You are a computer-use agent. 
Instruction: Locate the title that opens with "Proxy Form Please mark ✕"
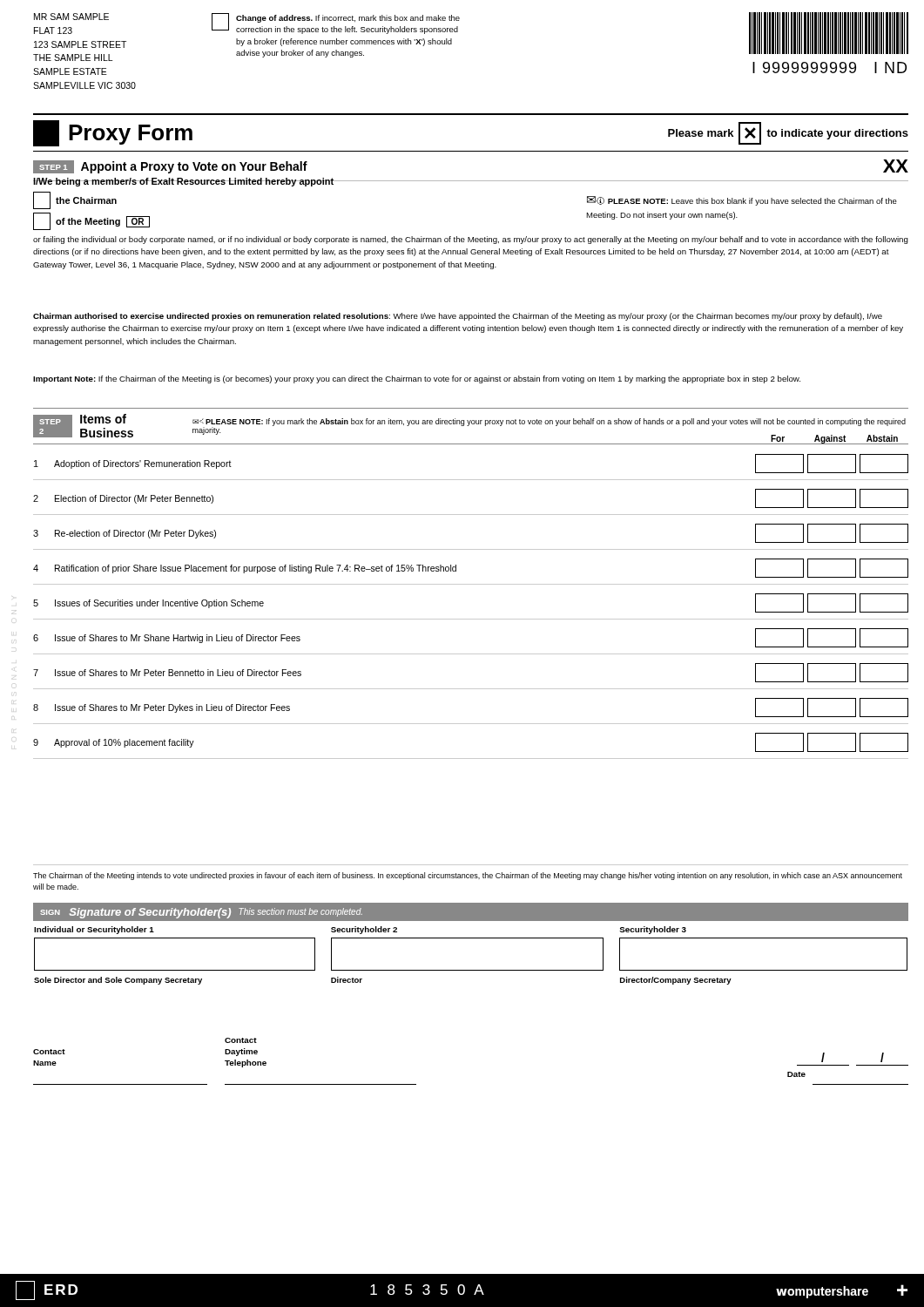tap(105, 133)
